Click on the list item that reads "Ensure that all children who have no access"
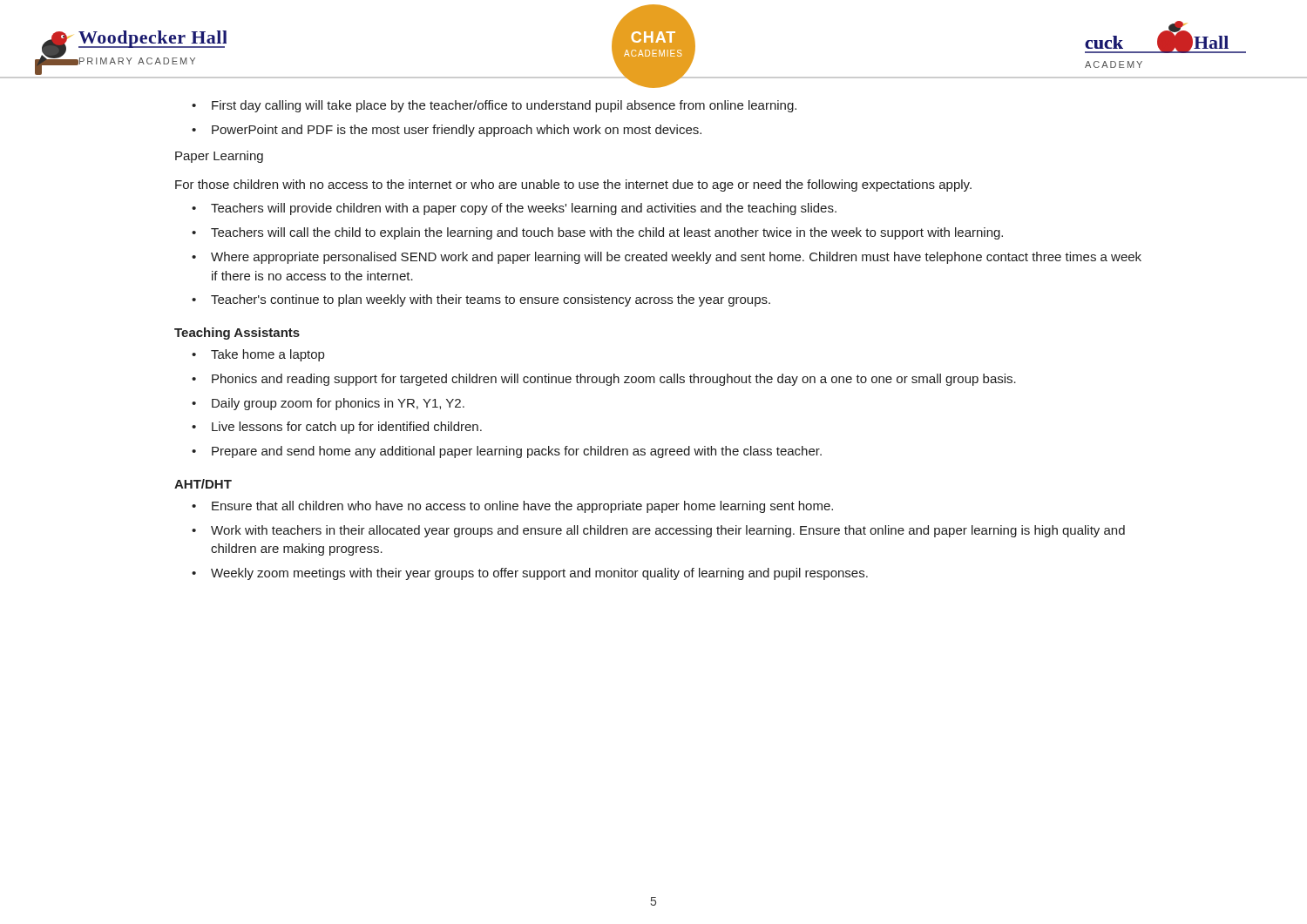Image resolution: width=1307 pixels, height=924 pixels. (671, 506)
